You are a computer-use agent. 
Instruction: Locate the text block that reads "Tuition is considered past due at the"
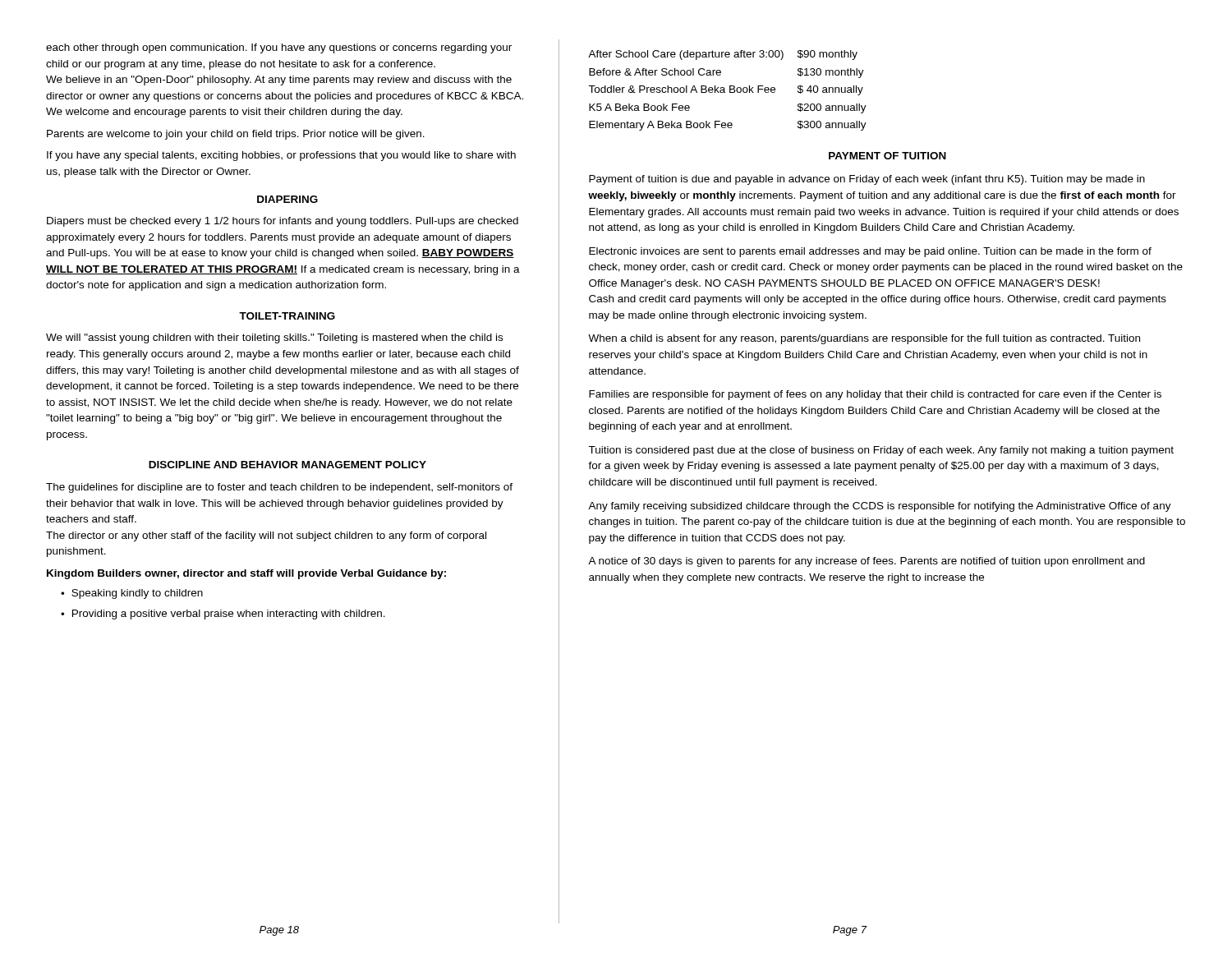(881, 466)
